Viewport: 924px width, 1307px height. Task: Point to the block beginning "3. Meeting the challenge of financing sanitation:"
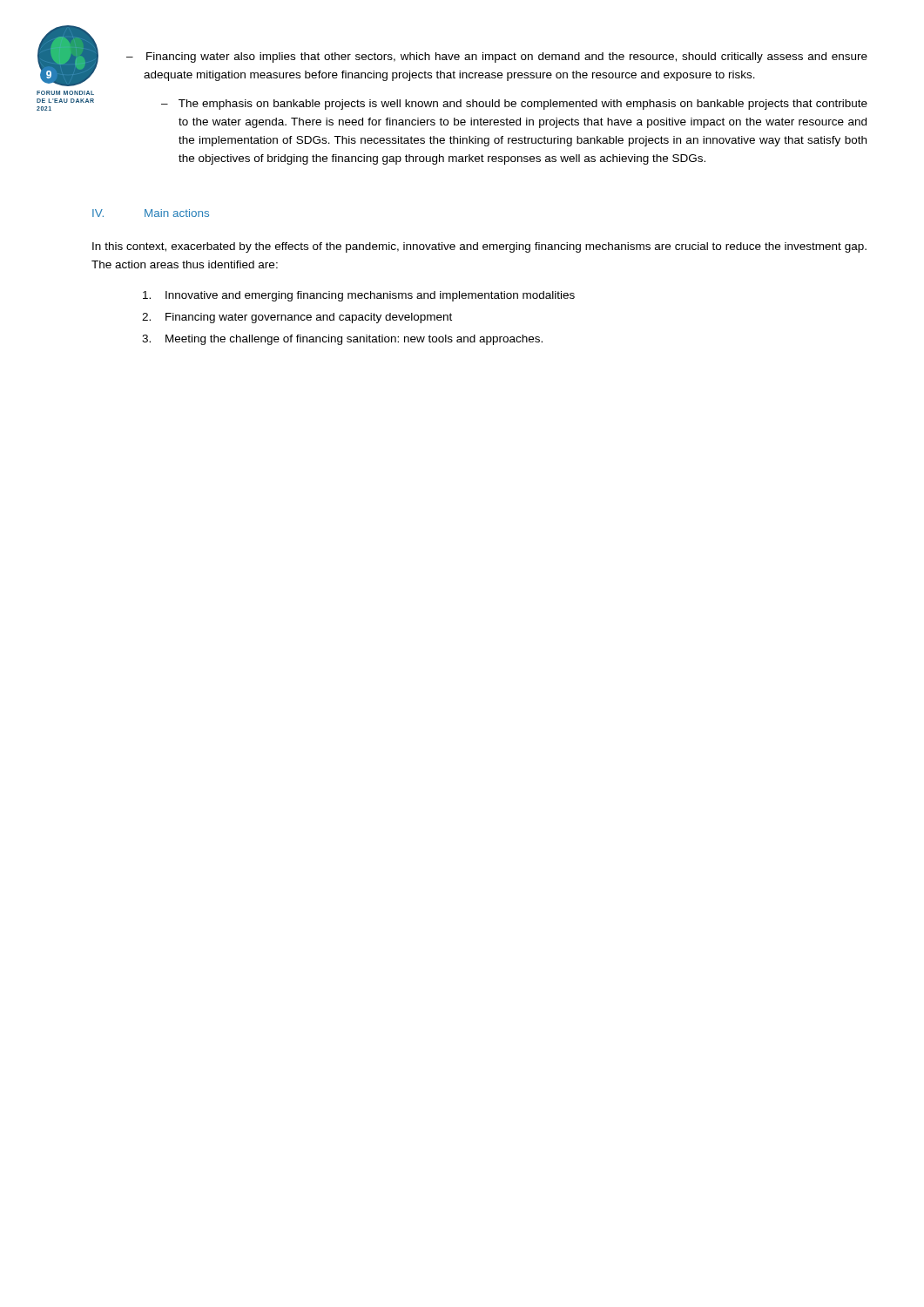tap(343, 339)
